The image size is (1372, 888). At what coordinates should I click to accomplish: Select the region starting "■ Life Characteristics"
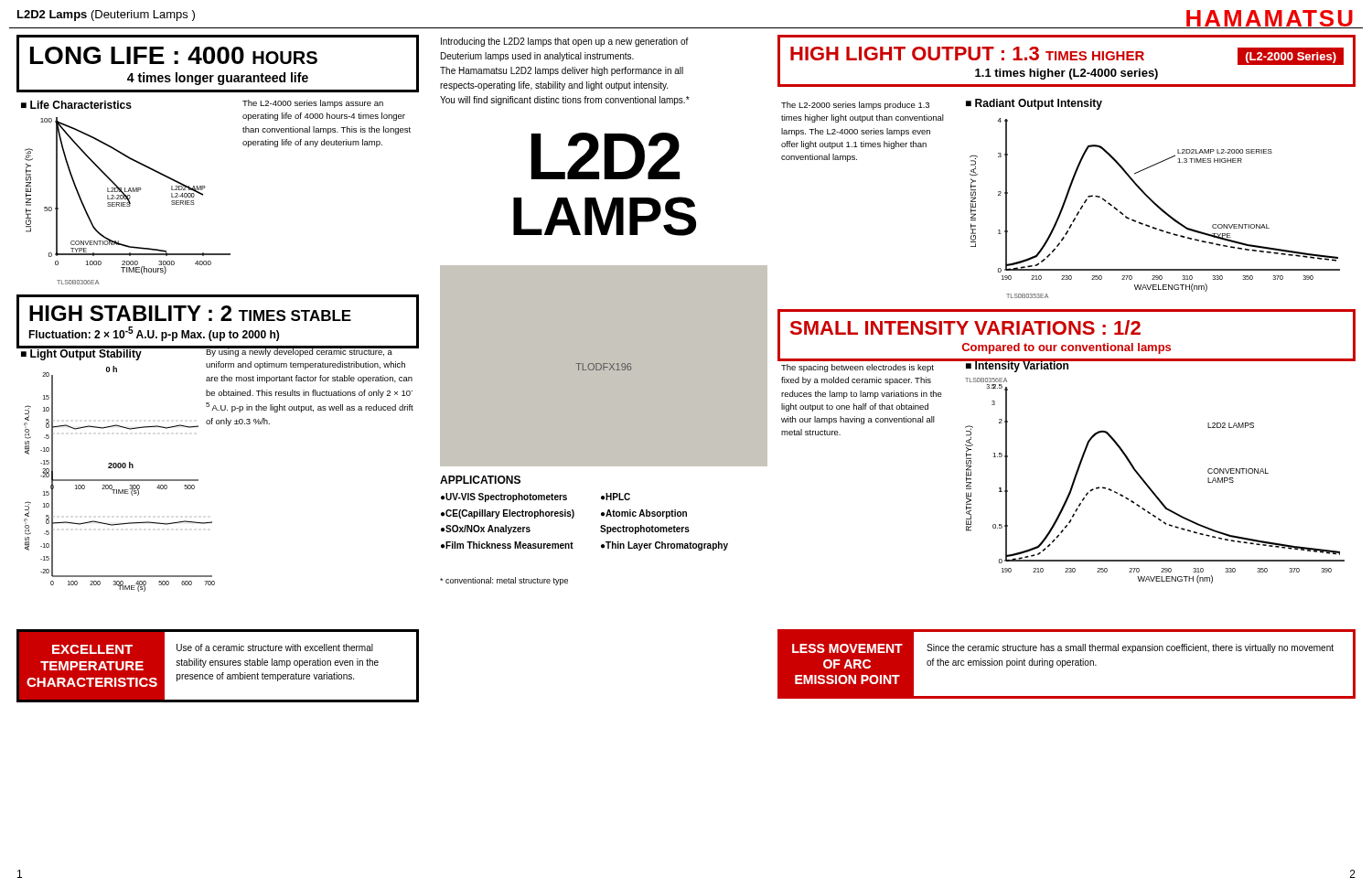click(x=76, y=105)
